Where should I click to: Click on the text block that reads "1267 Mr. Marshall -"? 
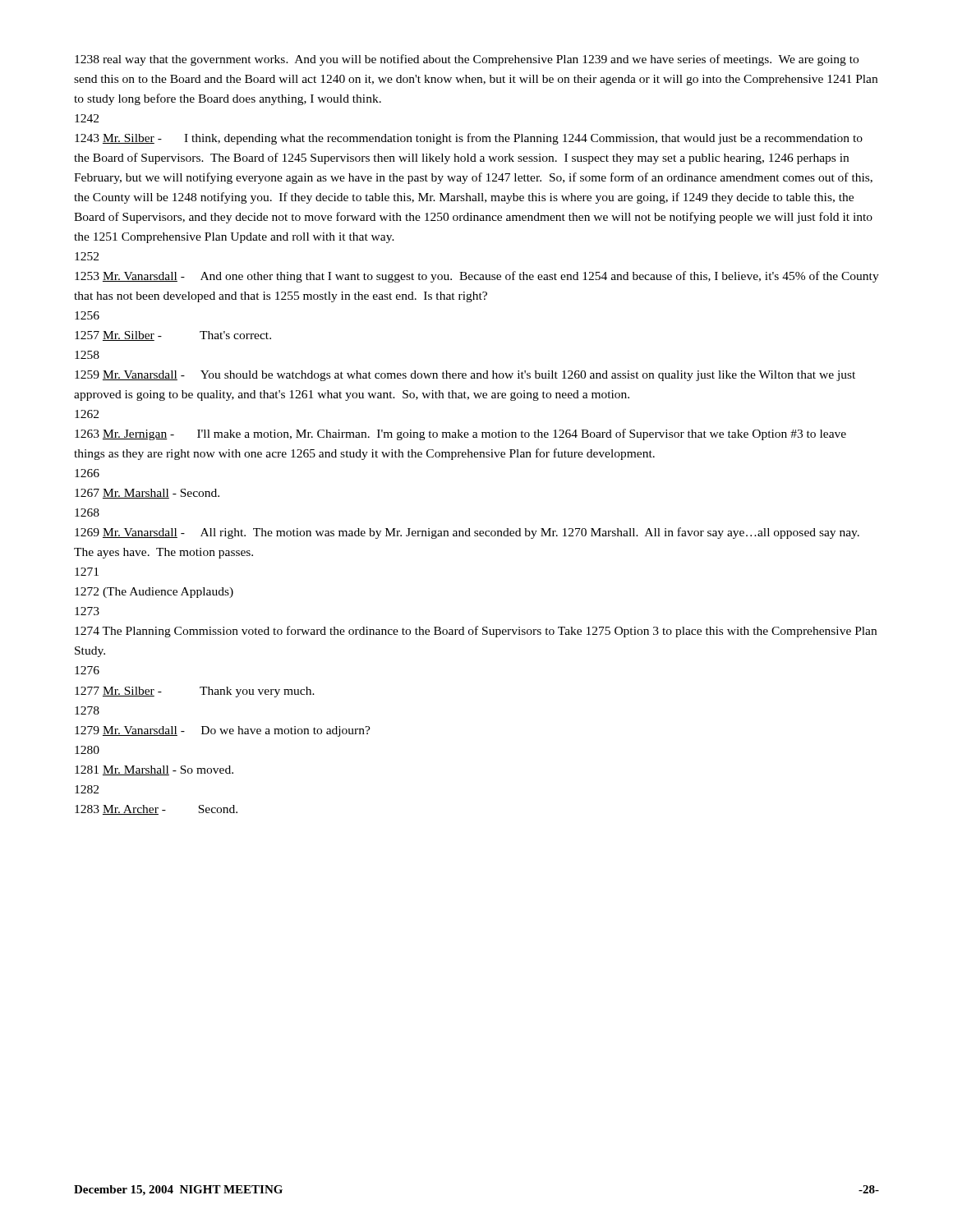tap(147, 493)
